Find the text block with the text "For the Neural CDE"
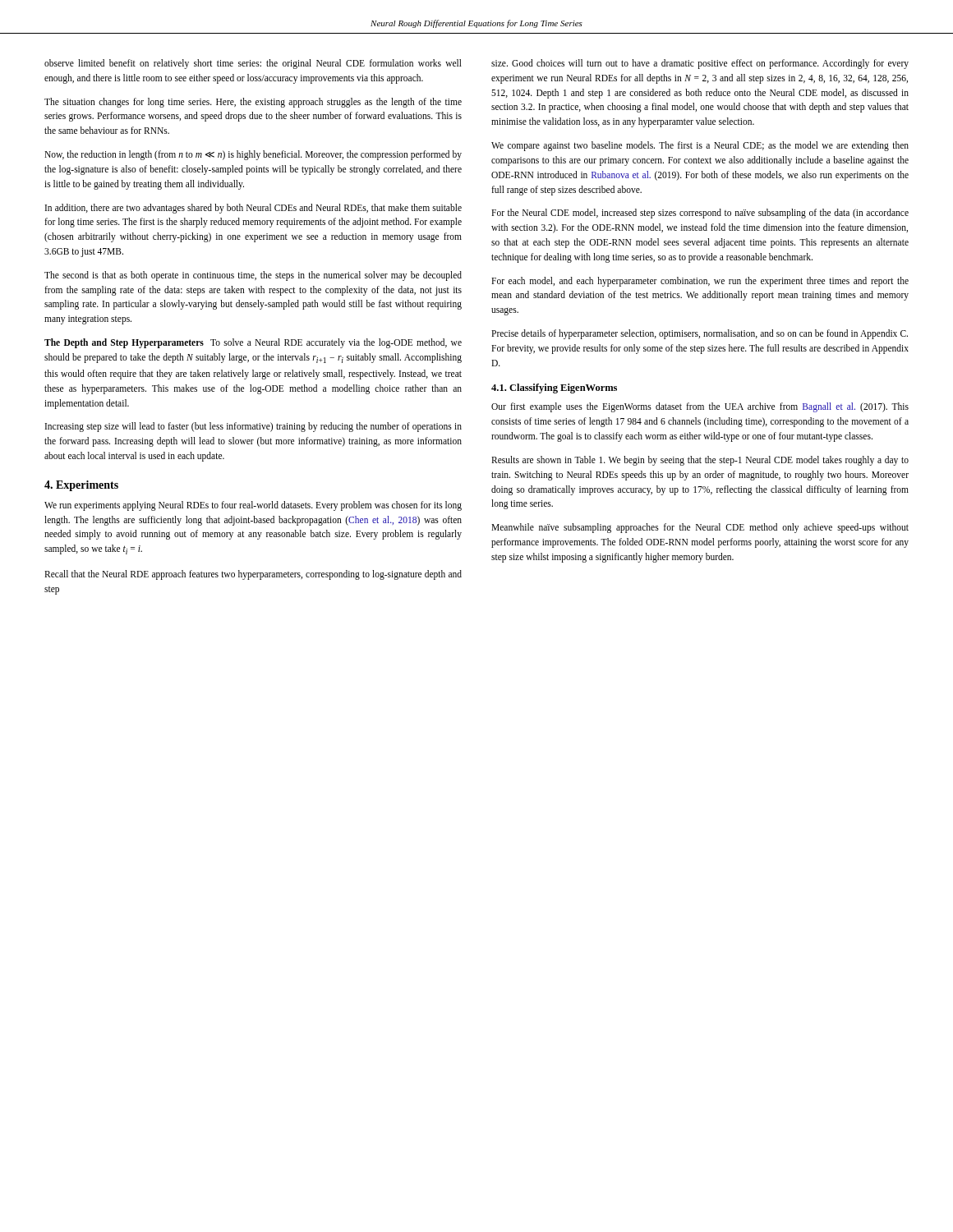This screenshot has width=953, height=1232. pos(700,235)
